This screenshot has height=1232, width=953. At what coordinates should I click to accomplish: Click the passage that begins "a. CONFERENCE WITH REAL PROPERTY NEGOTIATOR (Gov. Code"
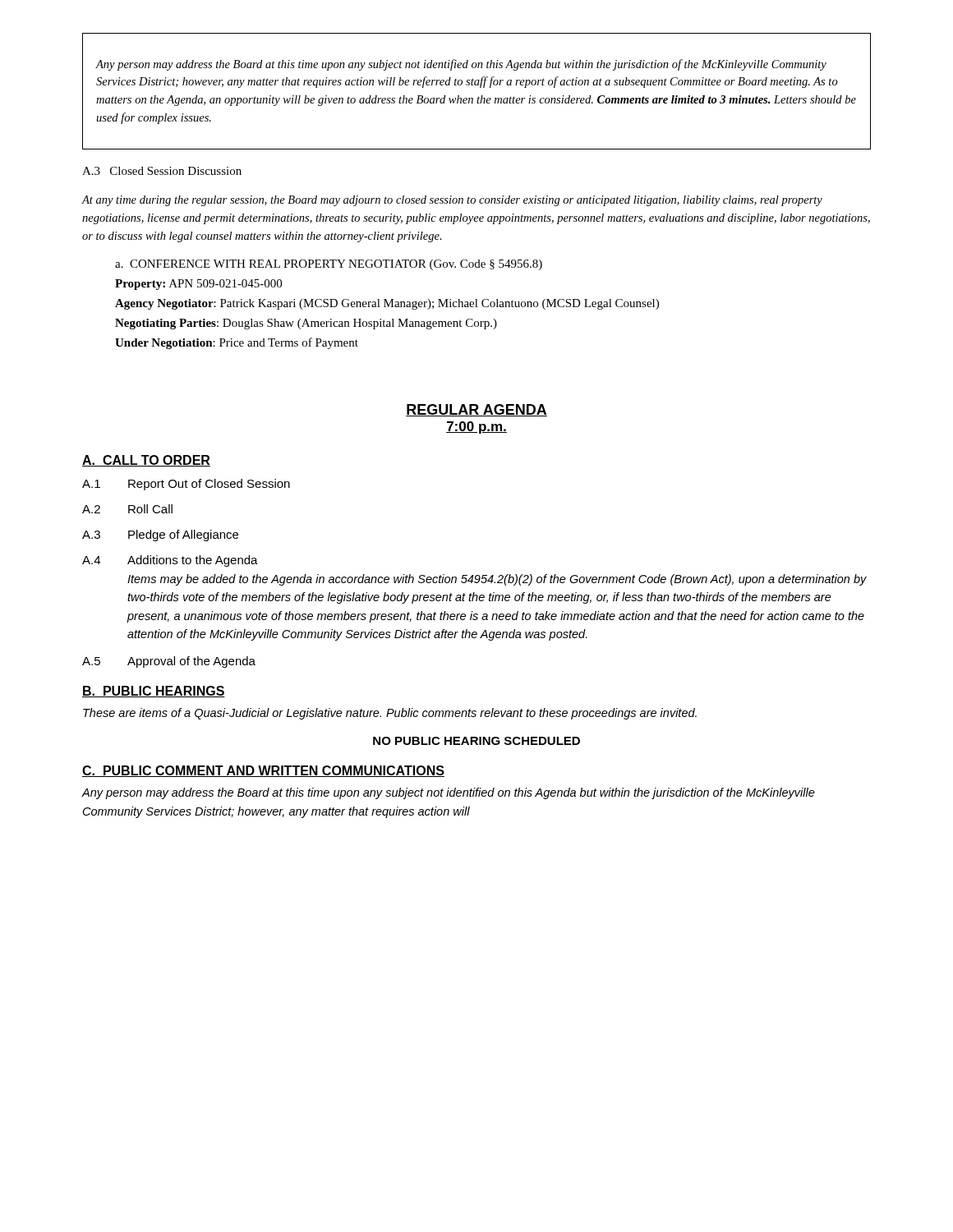pos(387,303)
